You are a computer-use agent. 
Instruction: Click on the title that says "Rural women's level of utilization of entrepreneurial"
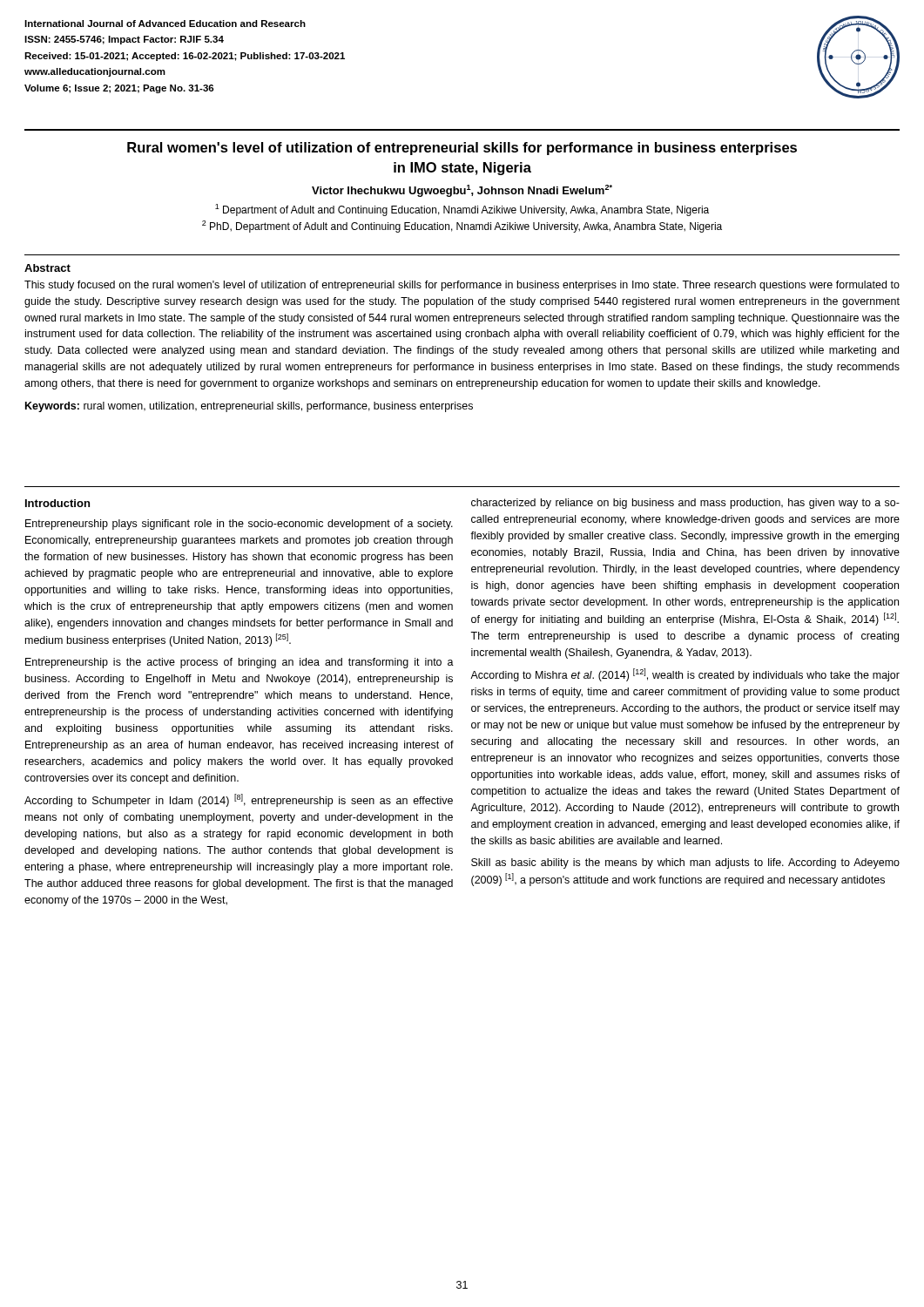[462, 157]
